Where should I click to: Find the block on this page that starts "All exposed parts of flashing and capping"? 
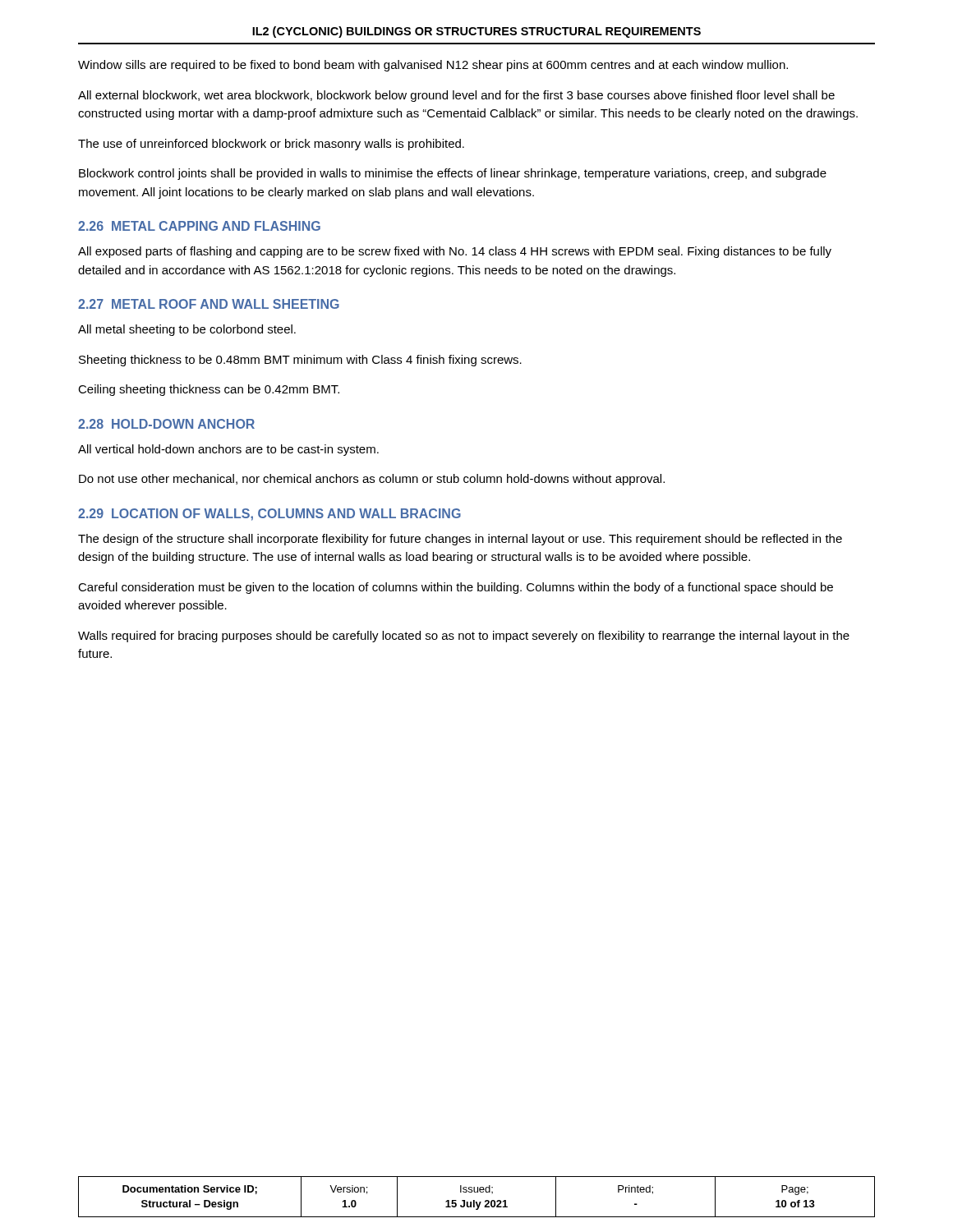point(455,260)
